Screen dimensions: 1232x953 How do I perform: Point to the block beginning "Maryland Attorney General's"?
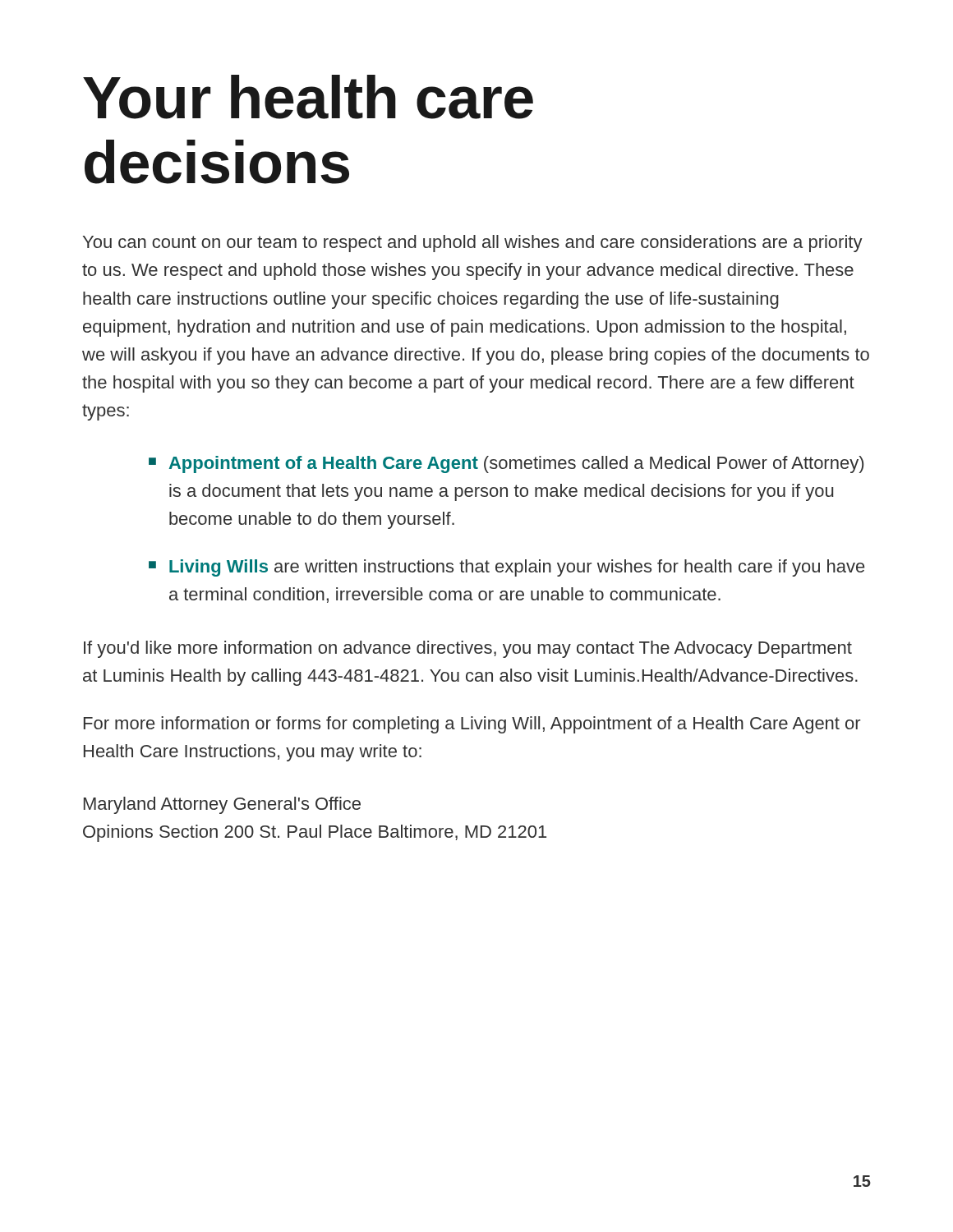[x=315, y=818]
